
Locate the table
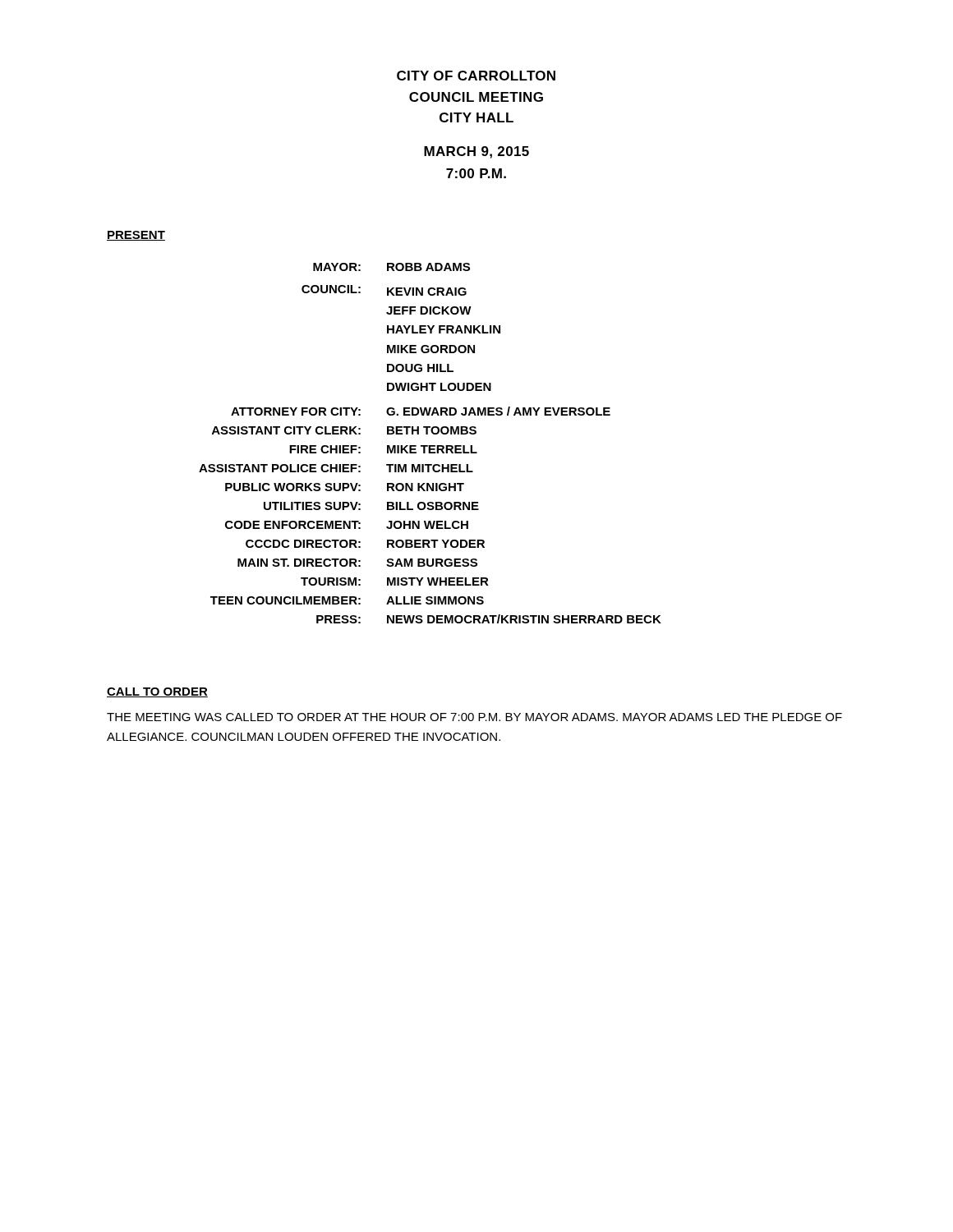(x=476, y=443)
